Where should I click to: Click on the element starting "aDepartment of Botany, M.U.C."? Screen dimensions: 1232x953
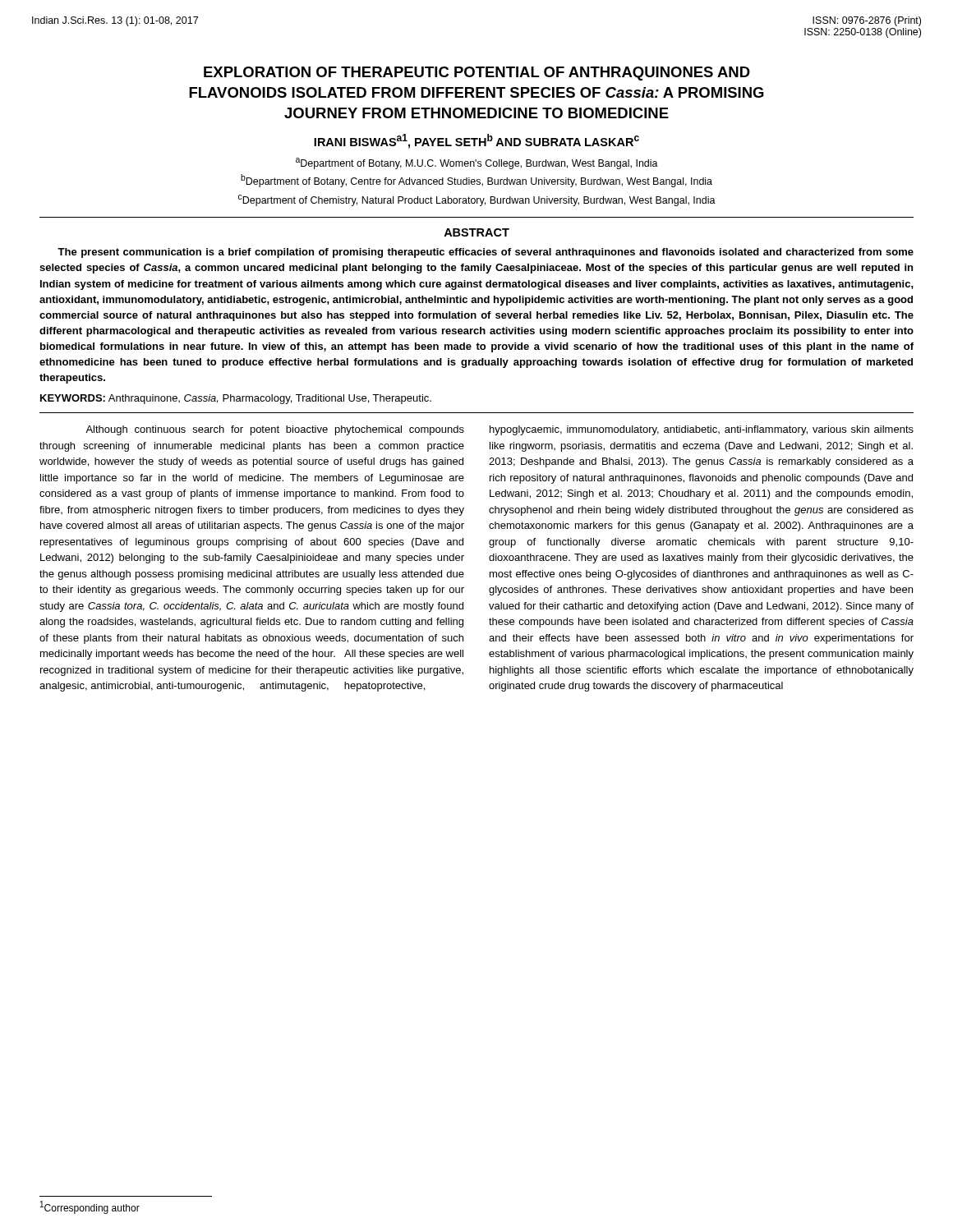tap(476, 181)
